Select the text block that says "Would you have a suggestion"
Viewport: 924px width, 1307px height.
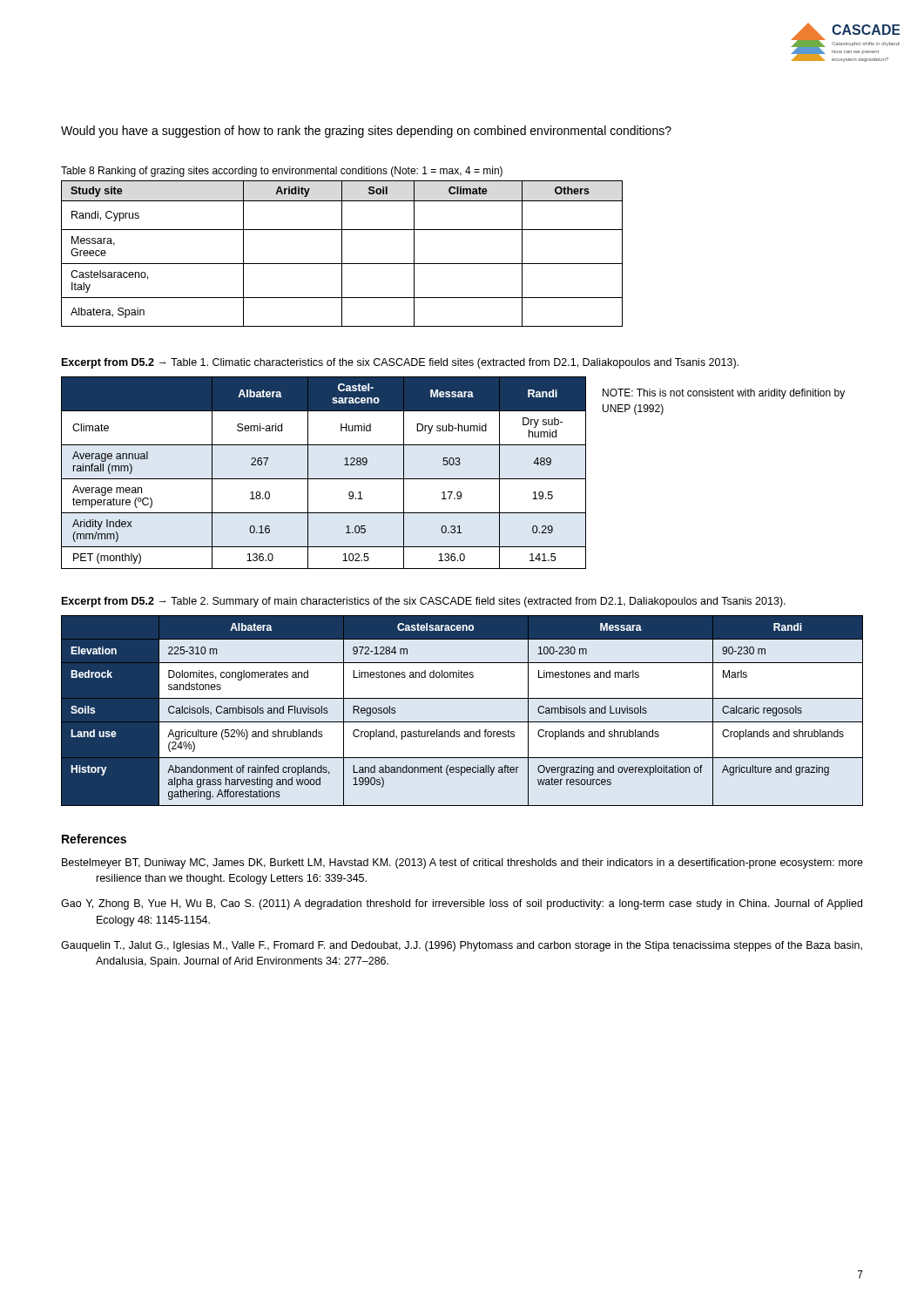(x=366, y=131)
